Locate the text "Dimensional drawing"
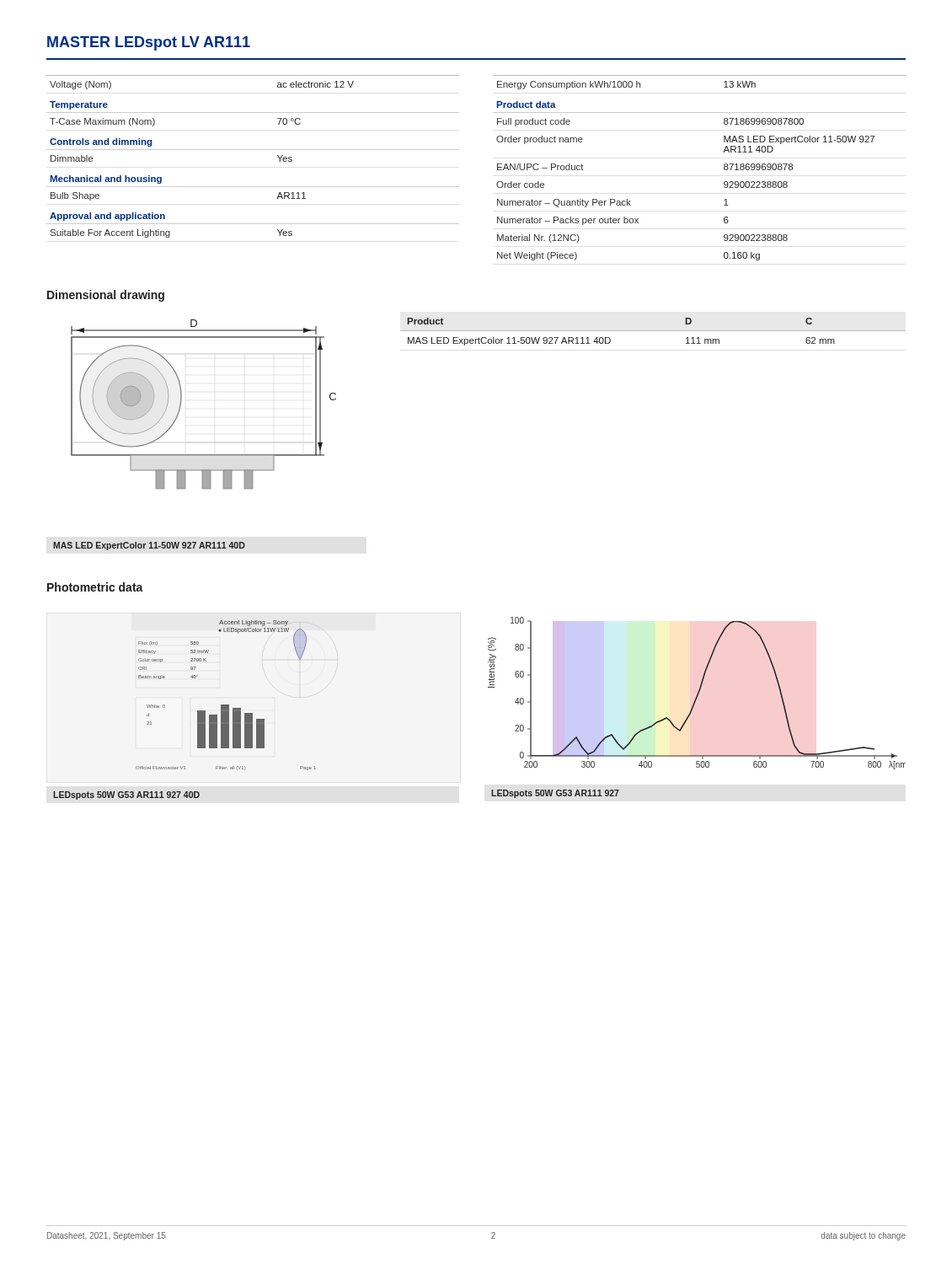The height and width of the screenshot is (1264, 952). (x=106, y=295)
